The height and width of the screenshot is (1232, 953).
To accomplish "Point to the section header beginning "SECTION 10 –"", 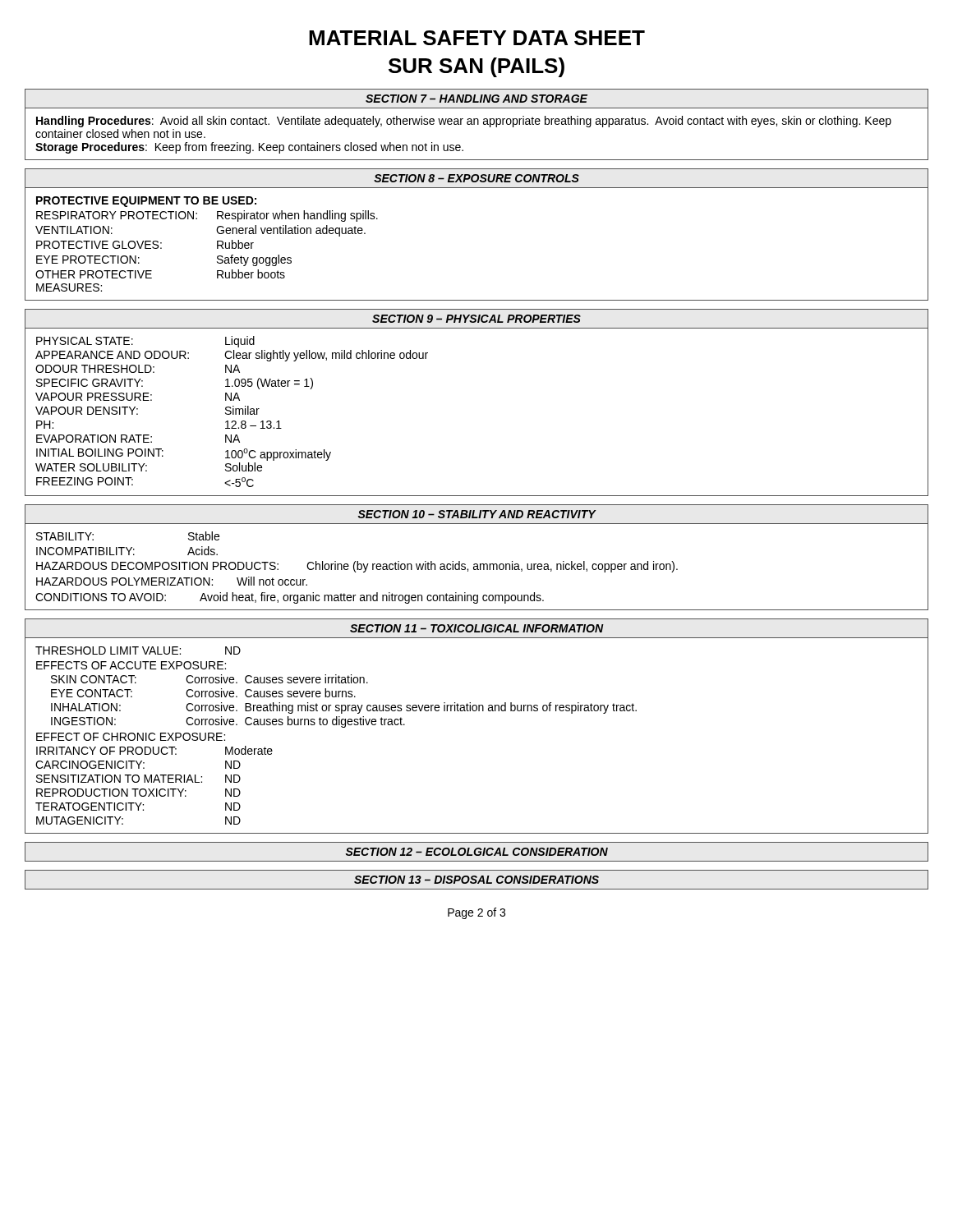I will coord(476,514).
